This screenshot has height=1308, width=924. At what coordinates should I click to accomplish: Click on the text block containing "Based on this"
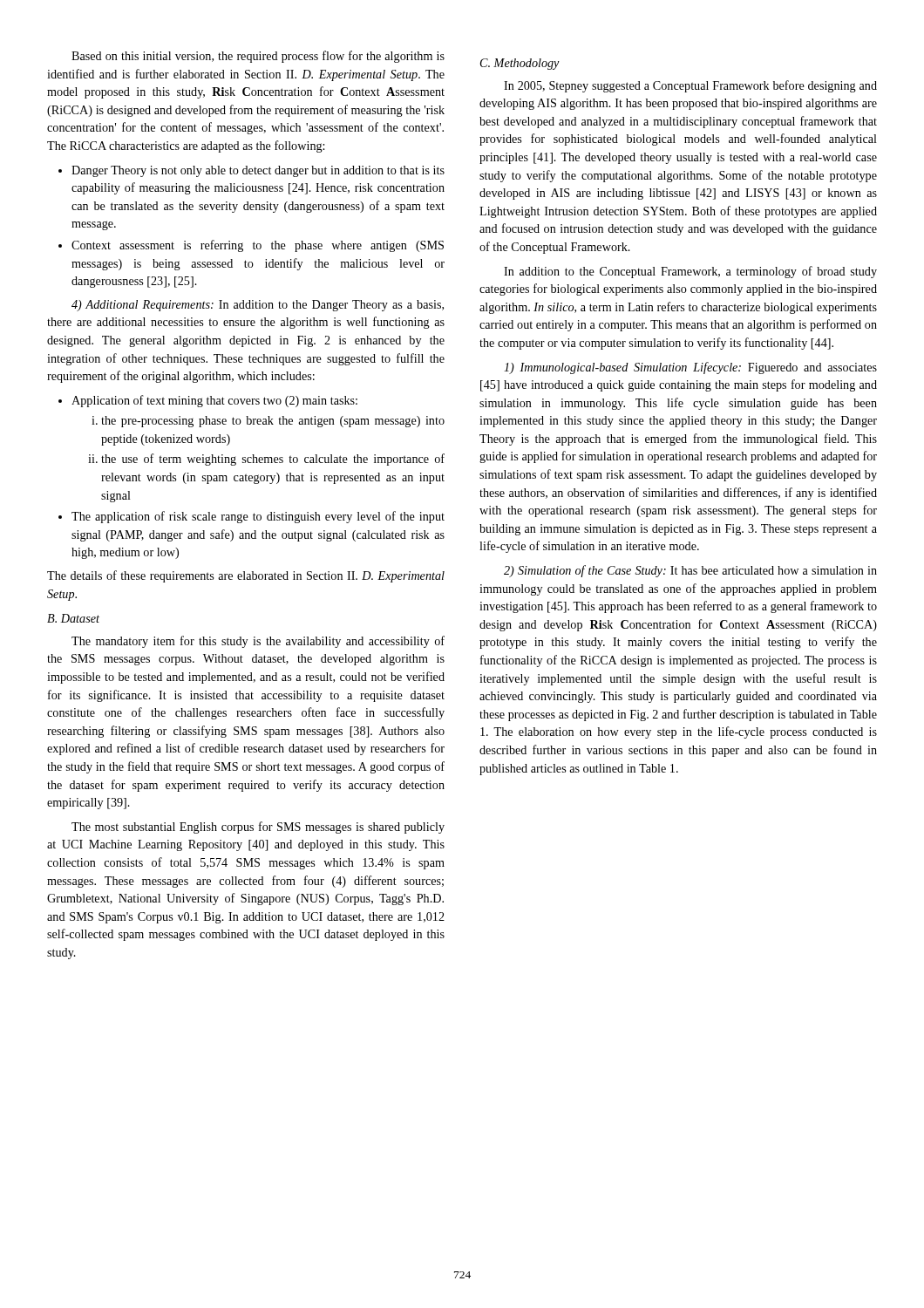coord(246,101)
